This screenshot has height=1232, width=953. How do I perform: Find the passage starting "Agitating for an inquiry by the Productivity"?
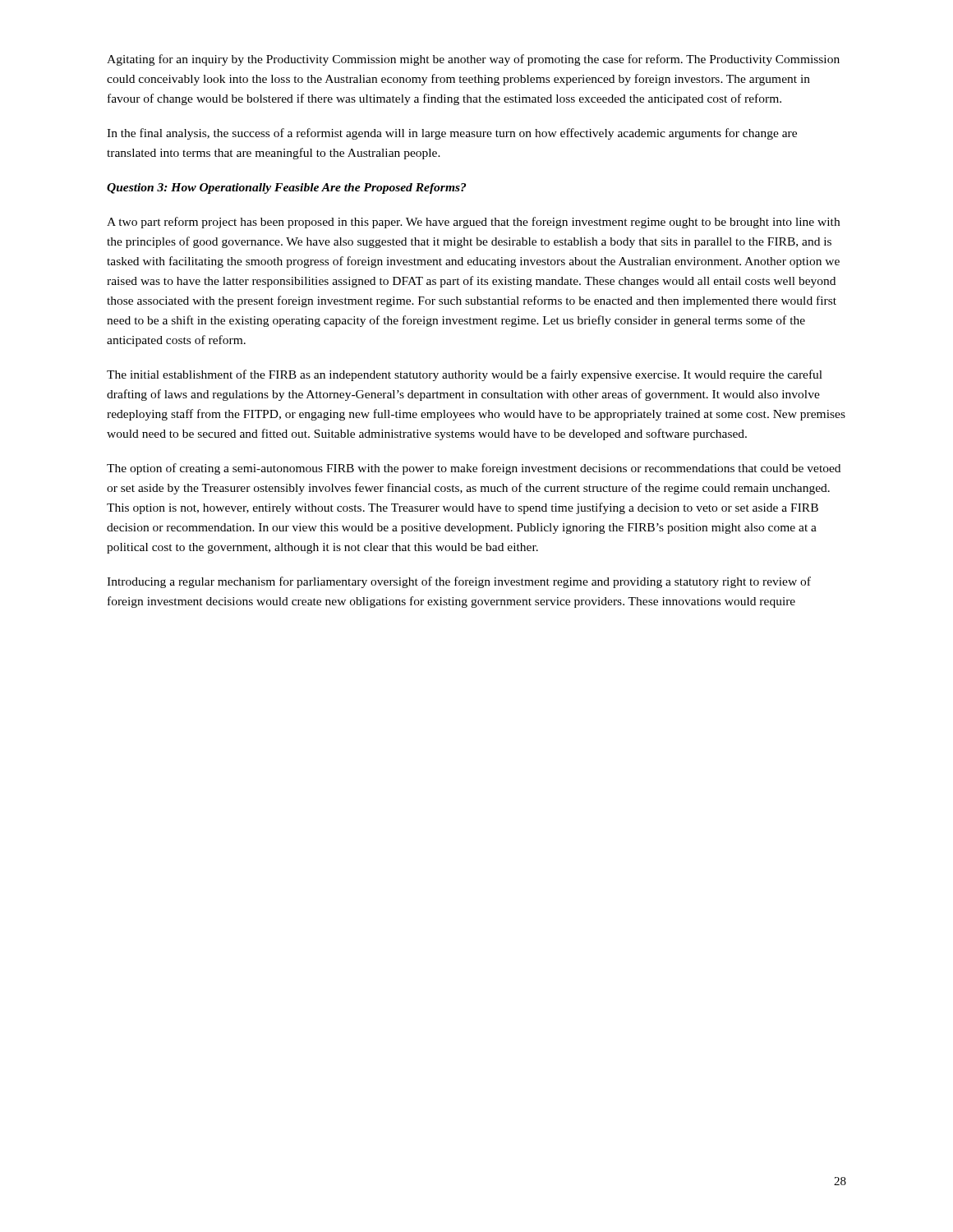pyautogui.click(x=473, y=78)
